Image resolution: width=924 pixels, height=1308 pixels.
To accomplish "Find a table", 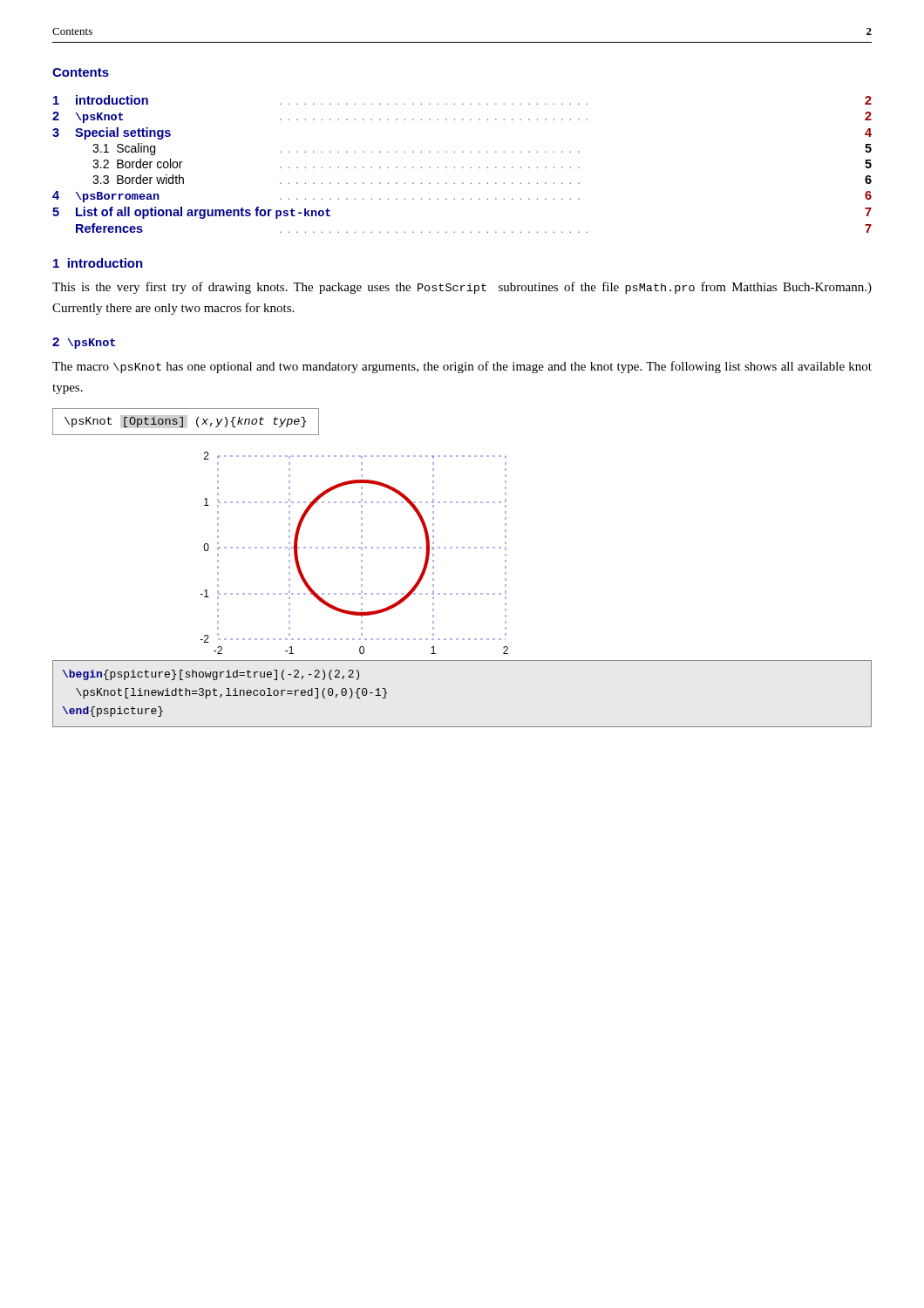I will (x=462, y=164).
